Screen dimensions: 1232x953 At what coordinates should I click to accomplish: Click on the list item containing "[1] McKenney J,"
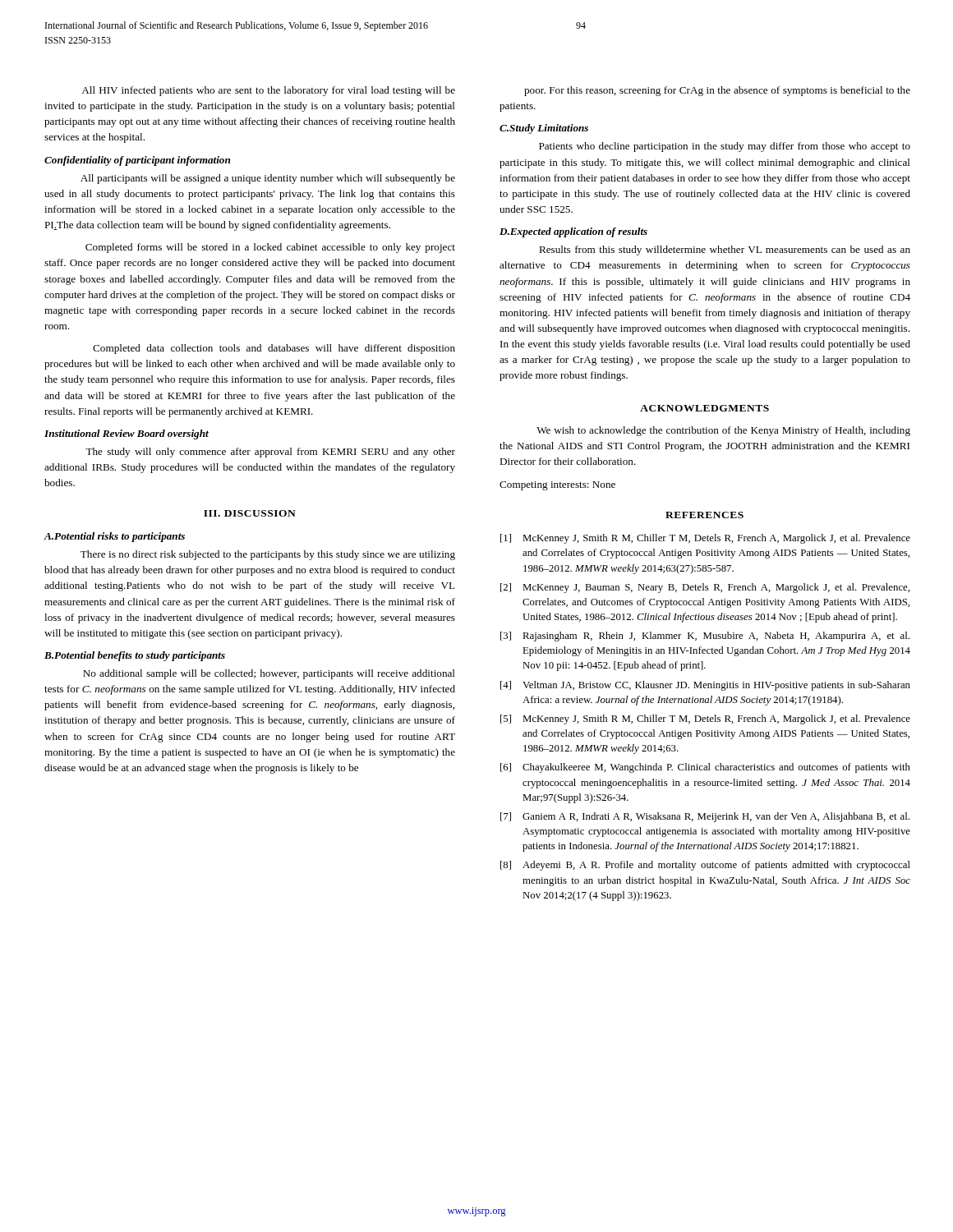705,553
